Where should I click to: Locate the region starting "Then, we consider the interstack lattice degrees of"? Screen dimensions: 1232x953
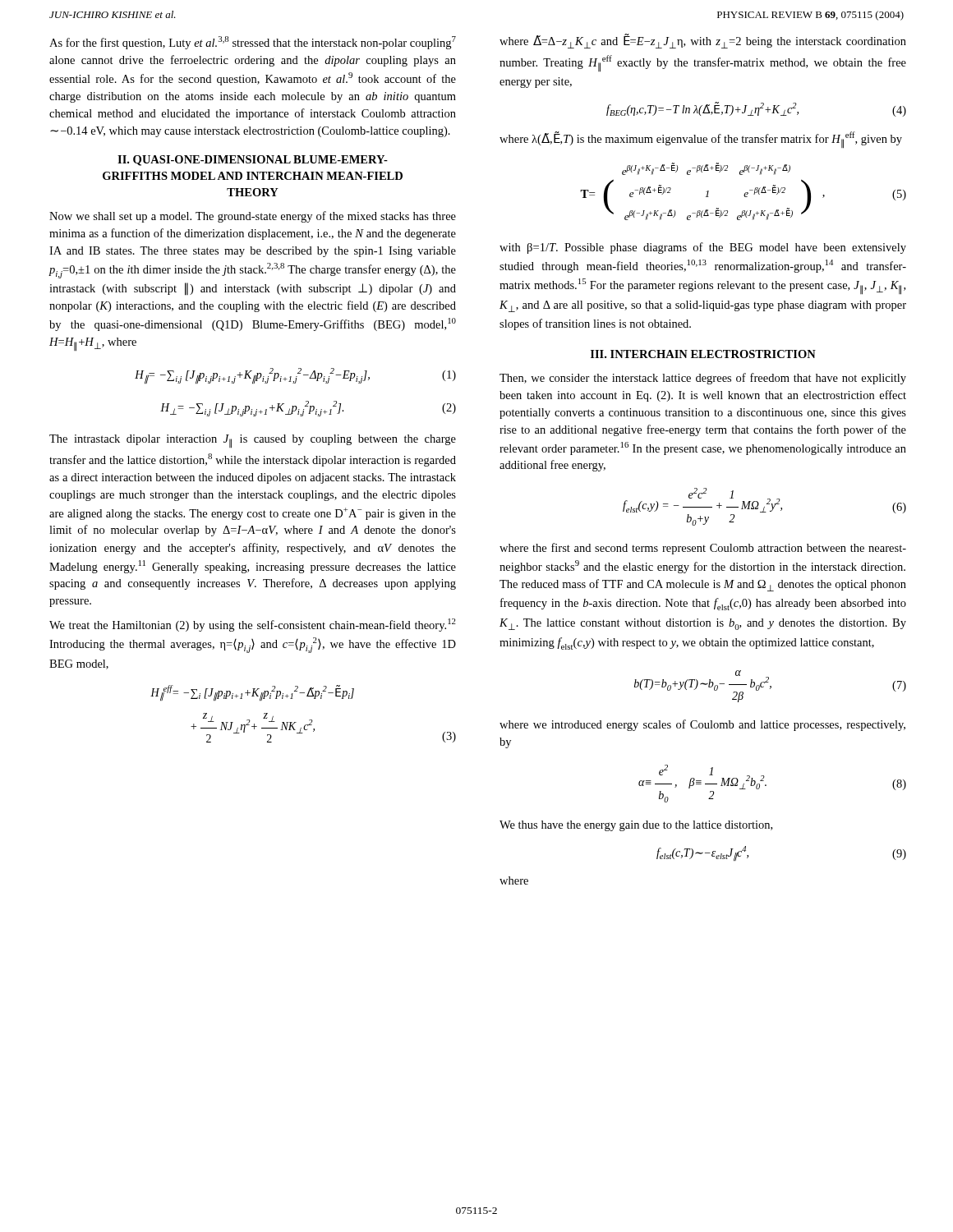click(x=703, y=422)
